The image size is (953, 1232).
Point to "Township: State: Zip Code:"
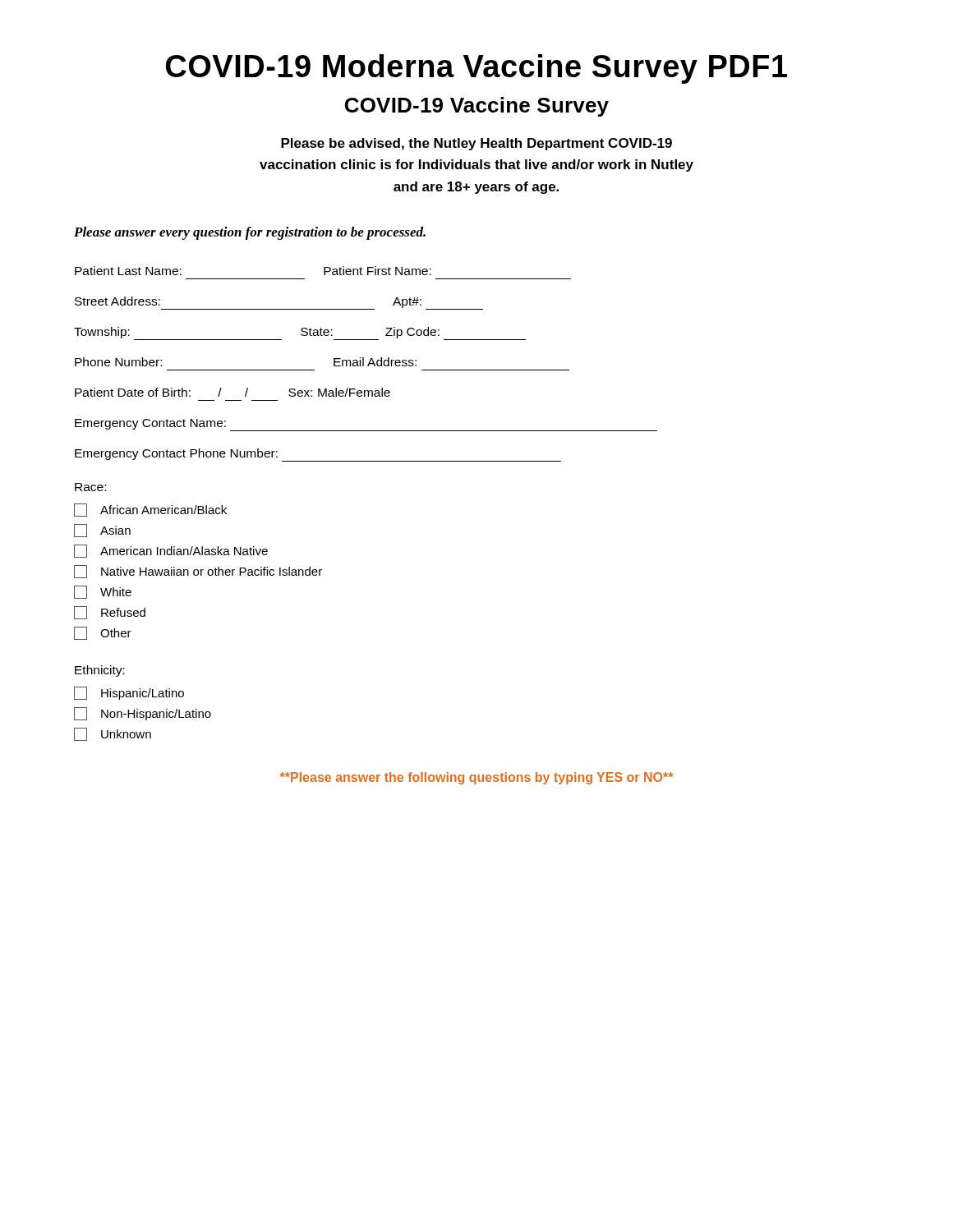point(300,332)
